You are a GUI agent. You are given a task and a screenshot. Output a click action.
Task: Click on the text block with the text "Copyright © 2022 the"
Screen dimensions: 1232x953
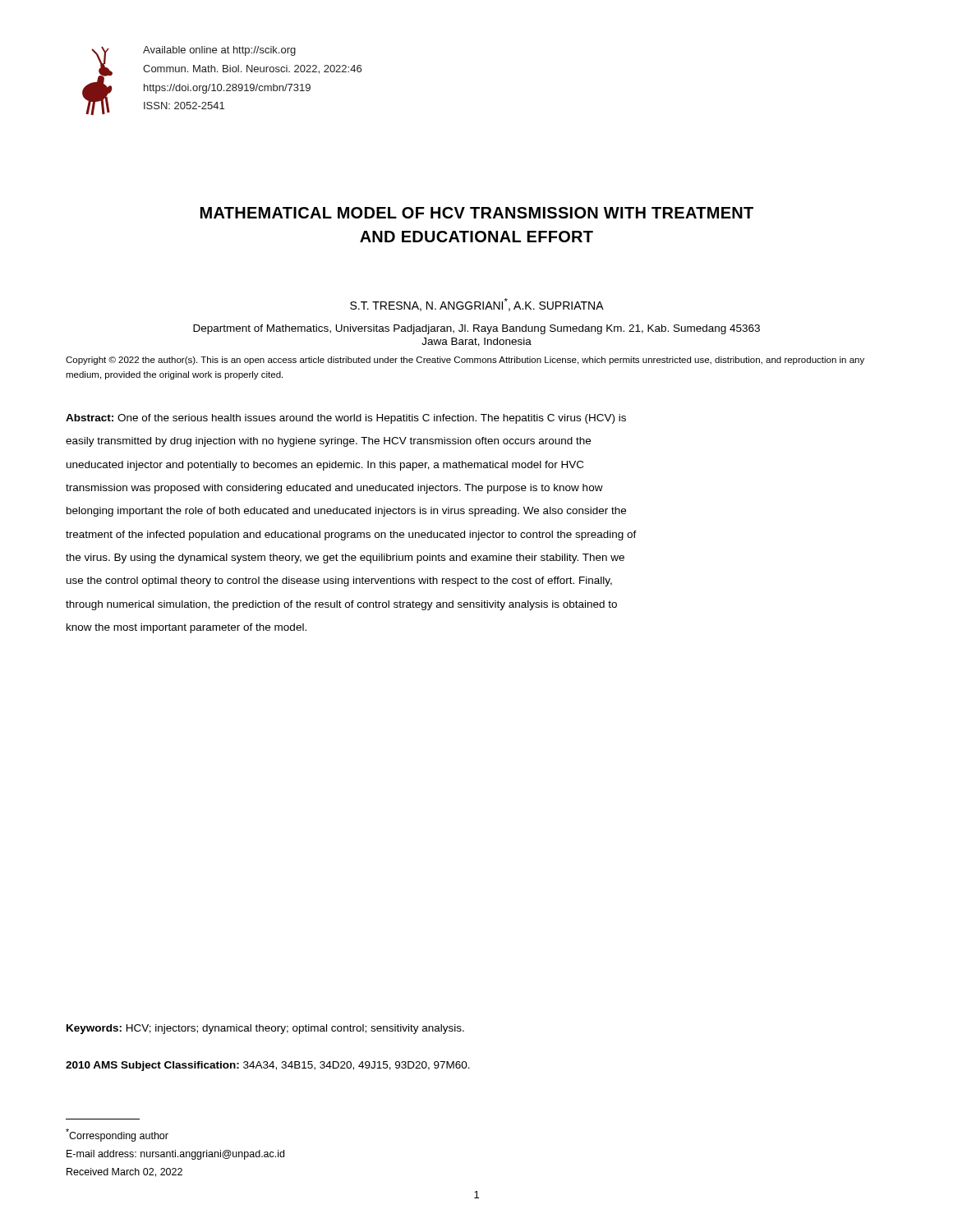coord(465,367)
